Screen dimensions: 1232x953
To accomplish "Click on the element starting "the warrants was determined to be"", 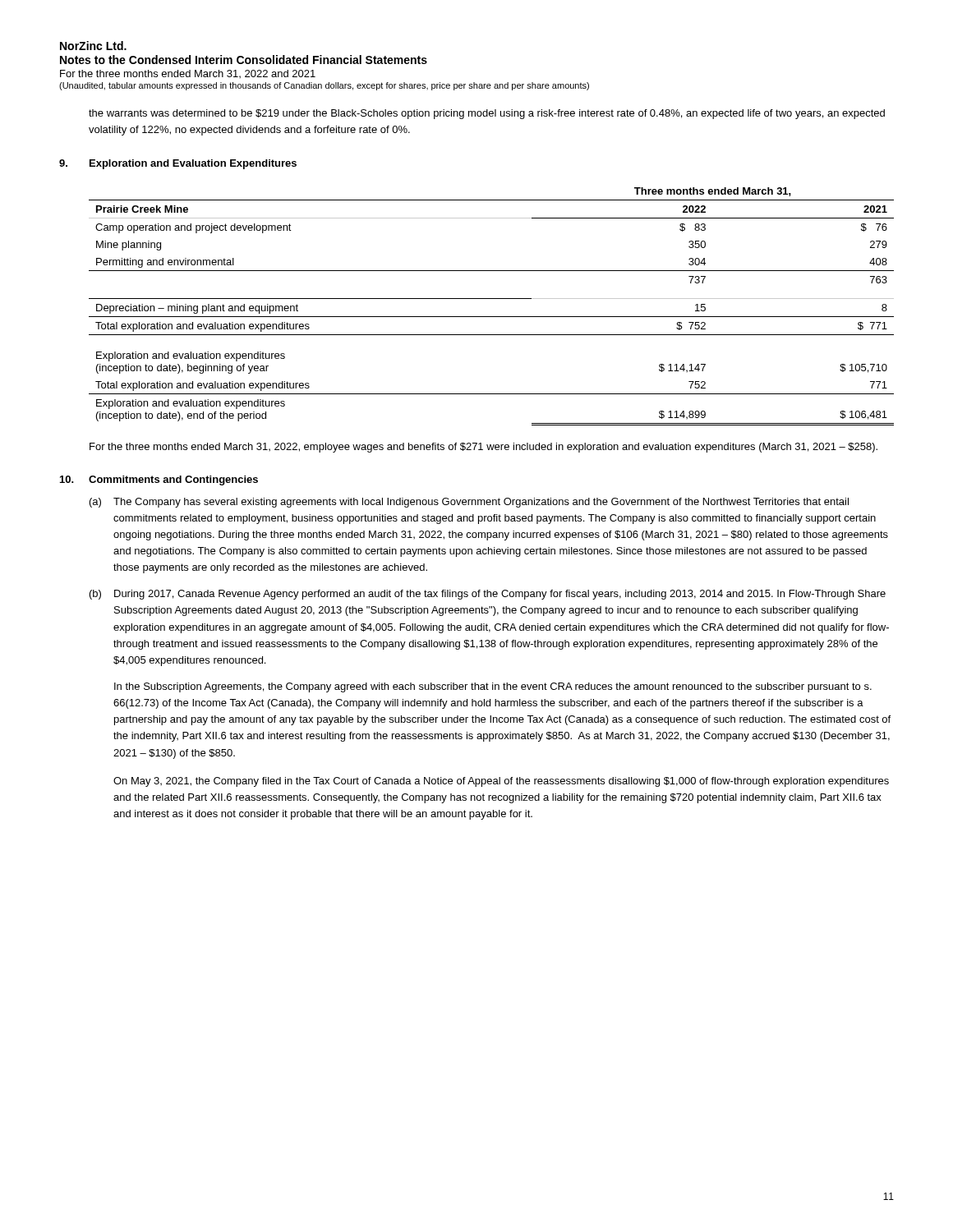I will 487,121.
